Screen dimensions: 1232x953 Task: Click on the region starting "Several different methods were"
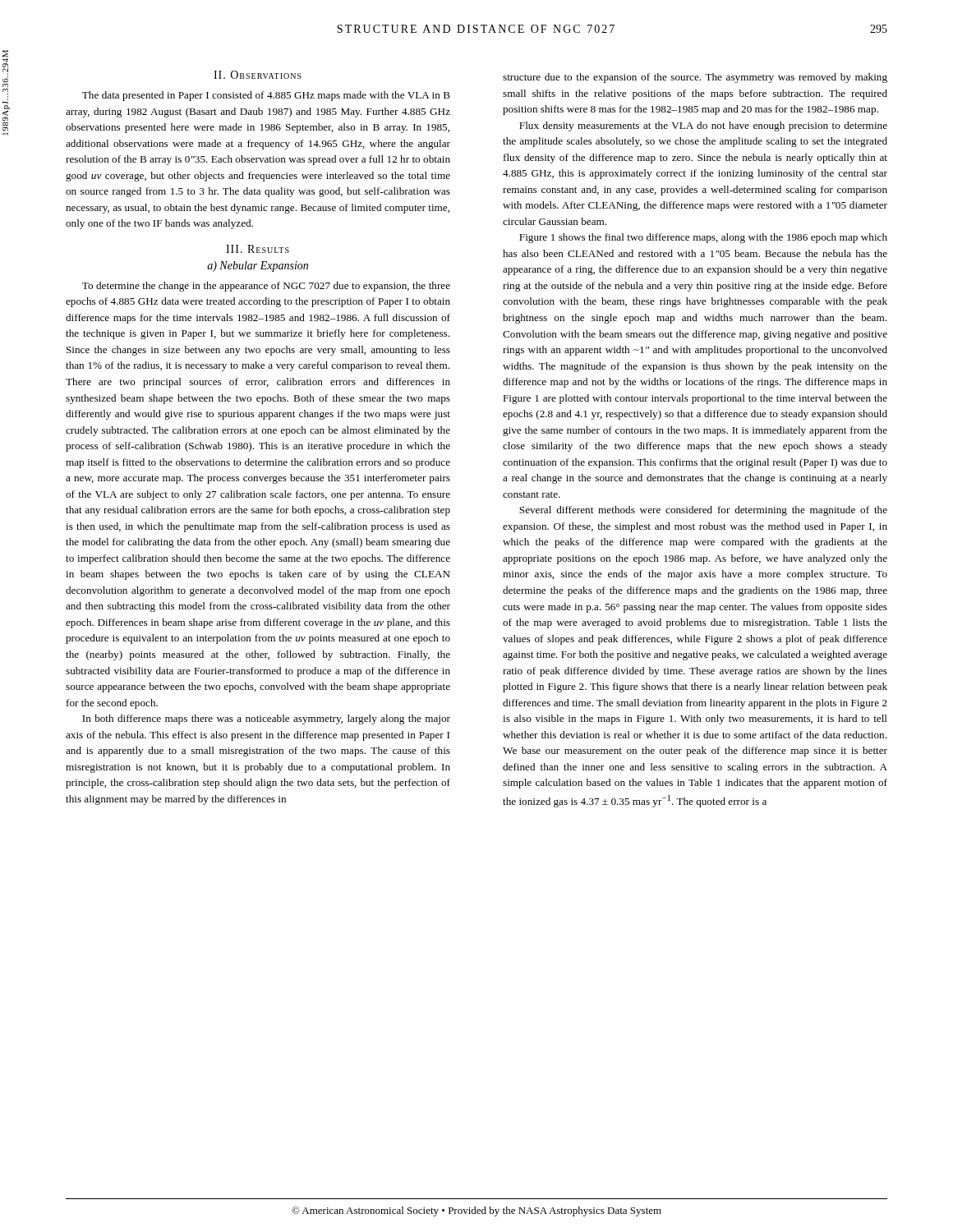pyautogui.click(x=695, y=656)
